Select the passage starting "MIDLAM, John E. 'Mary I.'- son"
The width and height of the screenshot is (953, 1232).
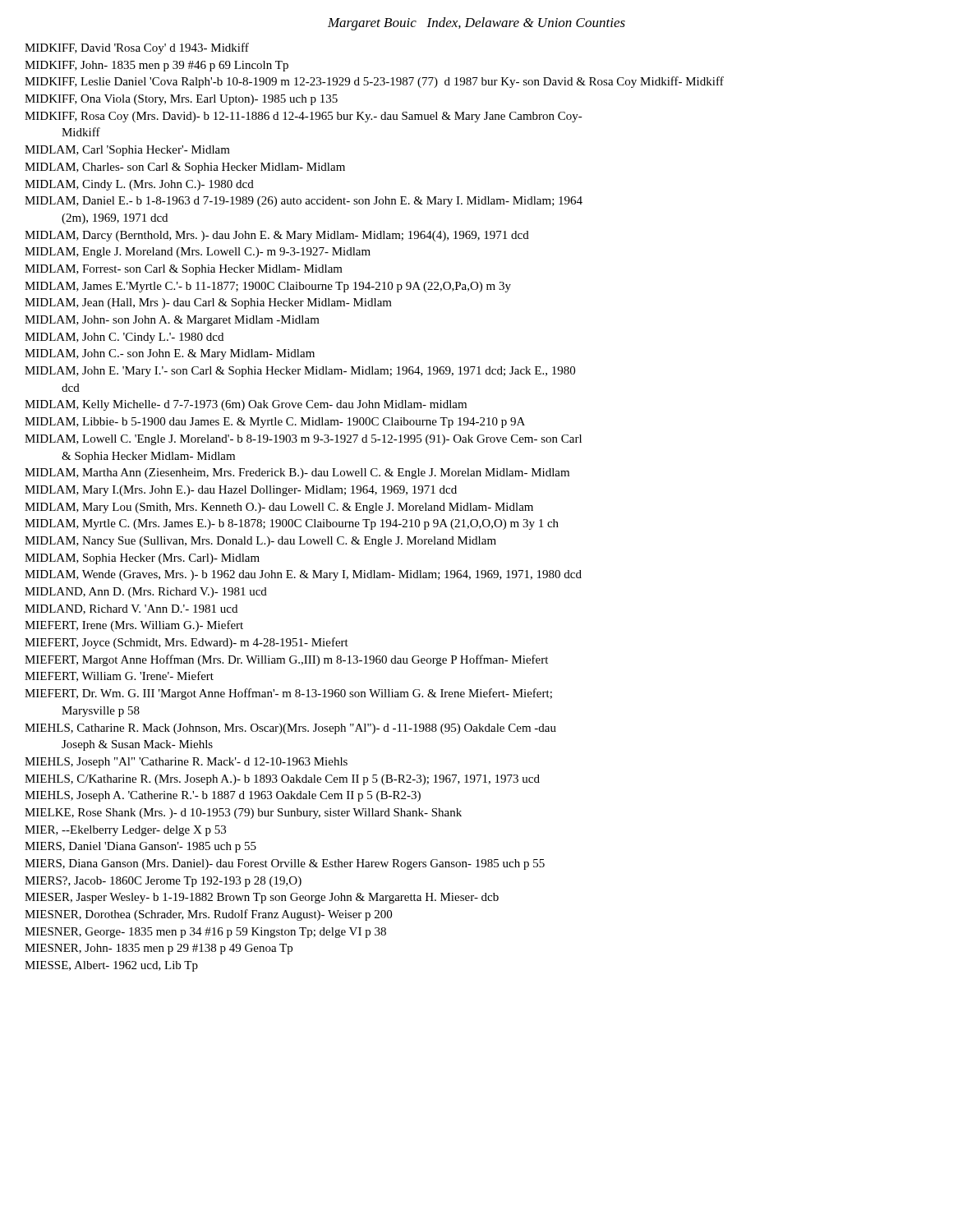pos(300,379)
